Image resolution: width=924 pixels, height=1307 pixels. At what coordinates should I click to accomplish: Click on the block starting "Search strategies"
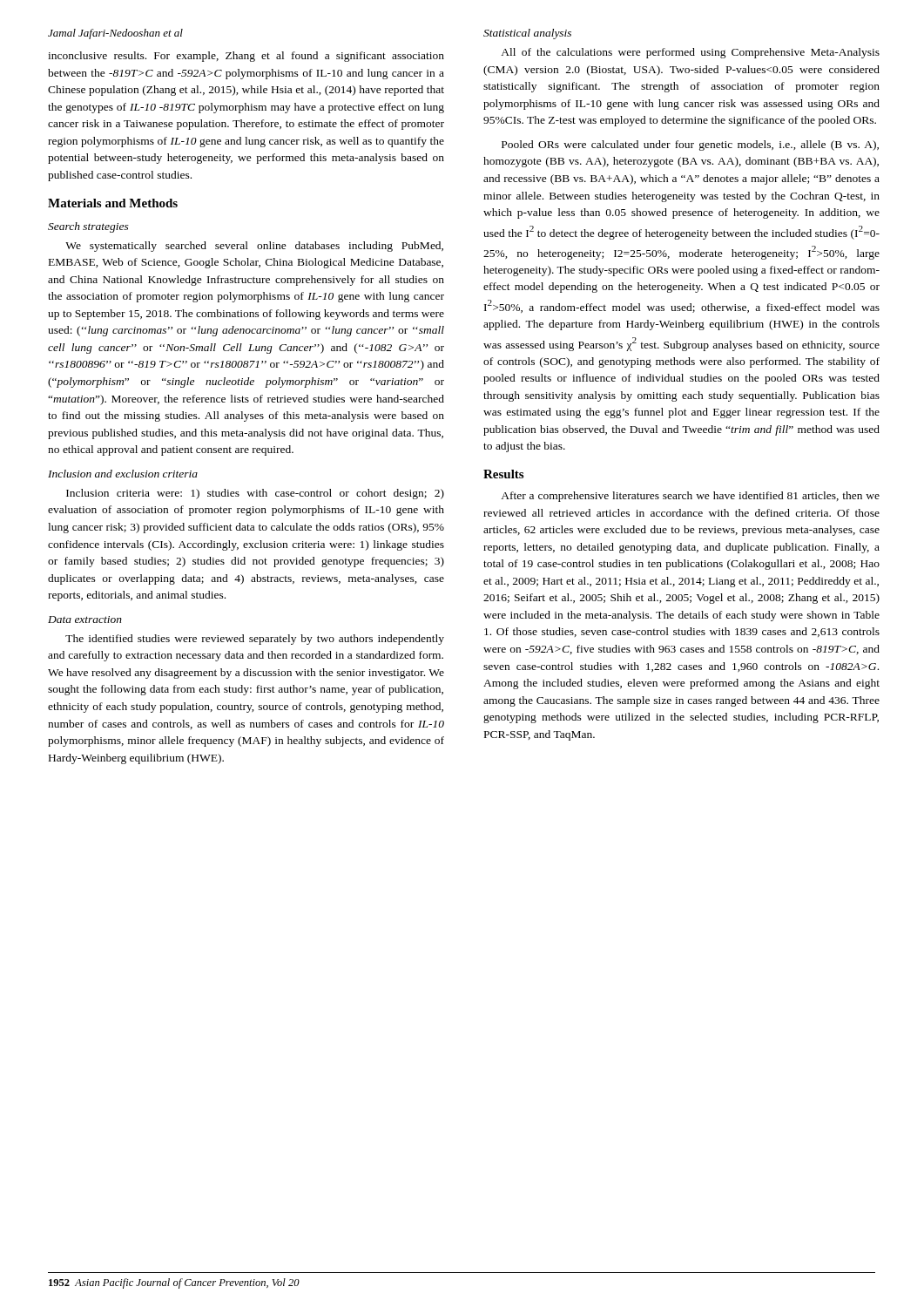[x=88, y=226]
